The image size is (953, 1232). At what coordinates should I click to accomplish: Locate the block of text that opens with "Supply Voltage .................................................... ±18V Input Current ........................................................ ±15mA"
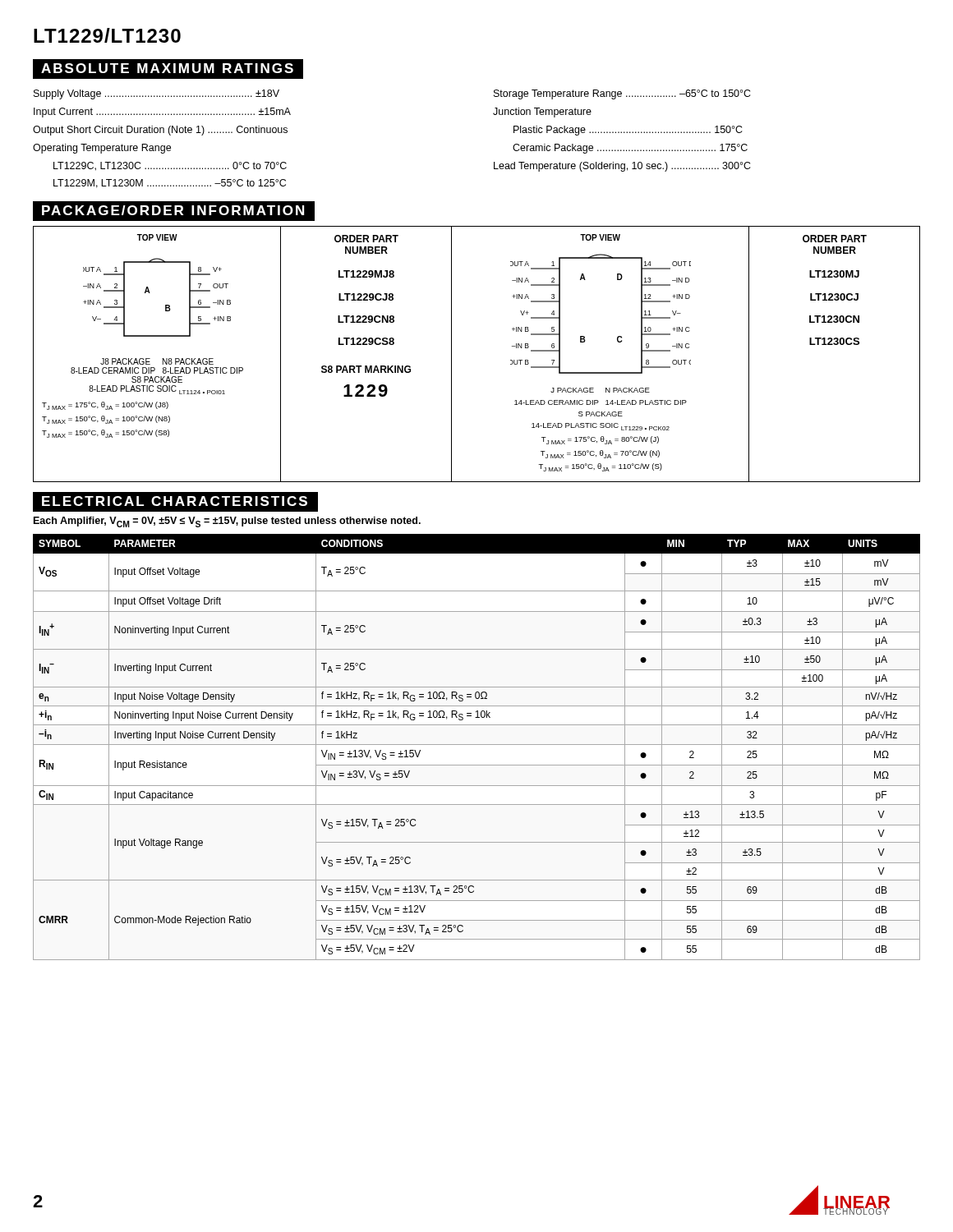point(61,94)
